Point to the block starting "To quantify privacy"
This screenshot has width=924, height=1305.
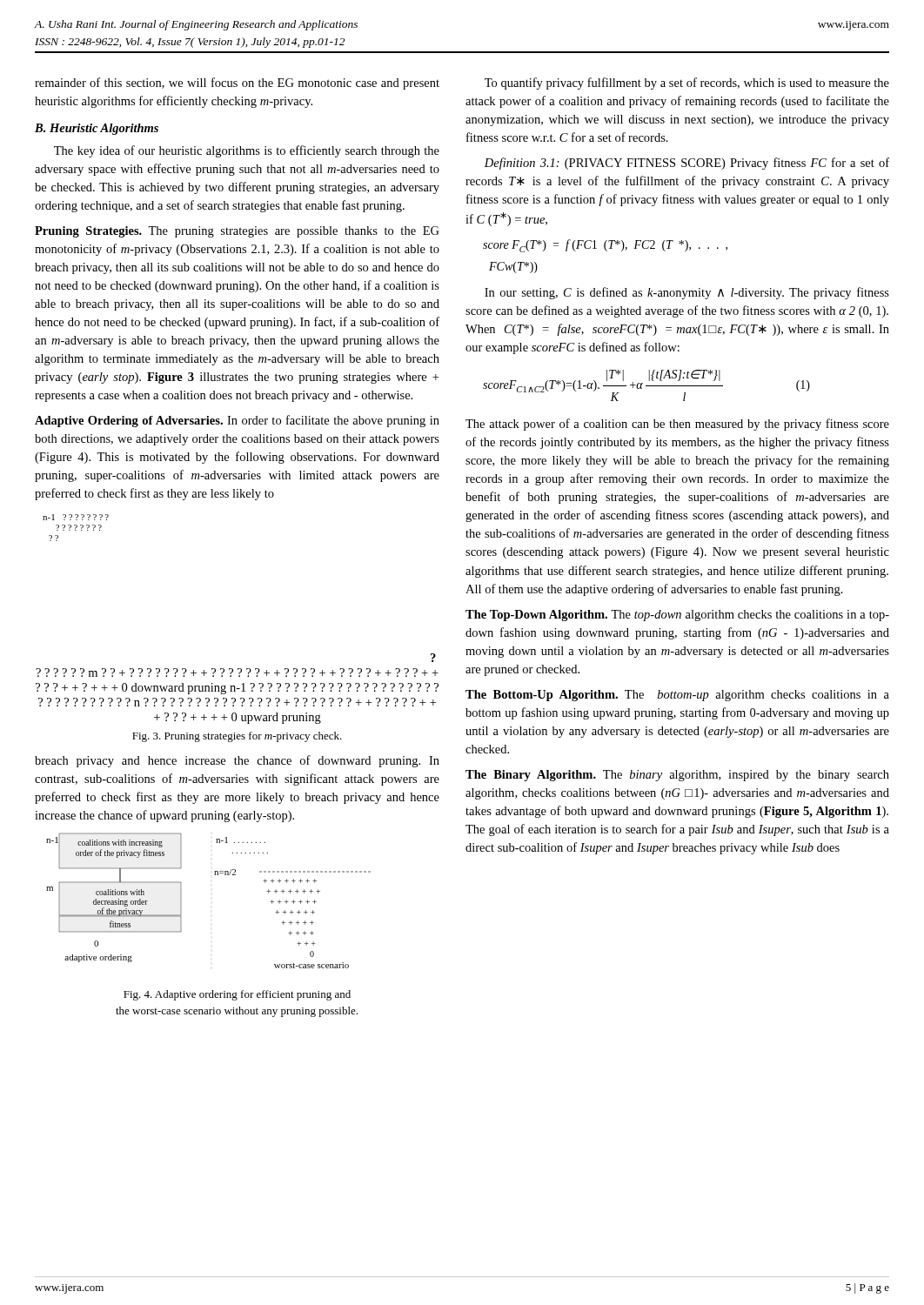point(677,151)
